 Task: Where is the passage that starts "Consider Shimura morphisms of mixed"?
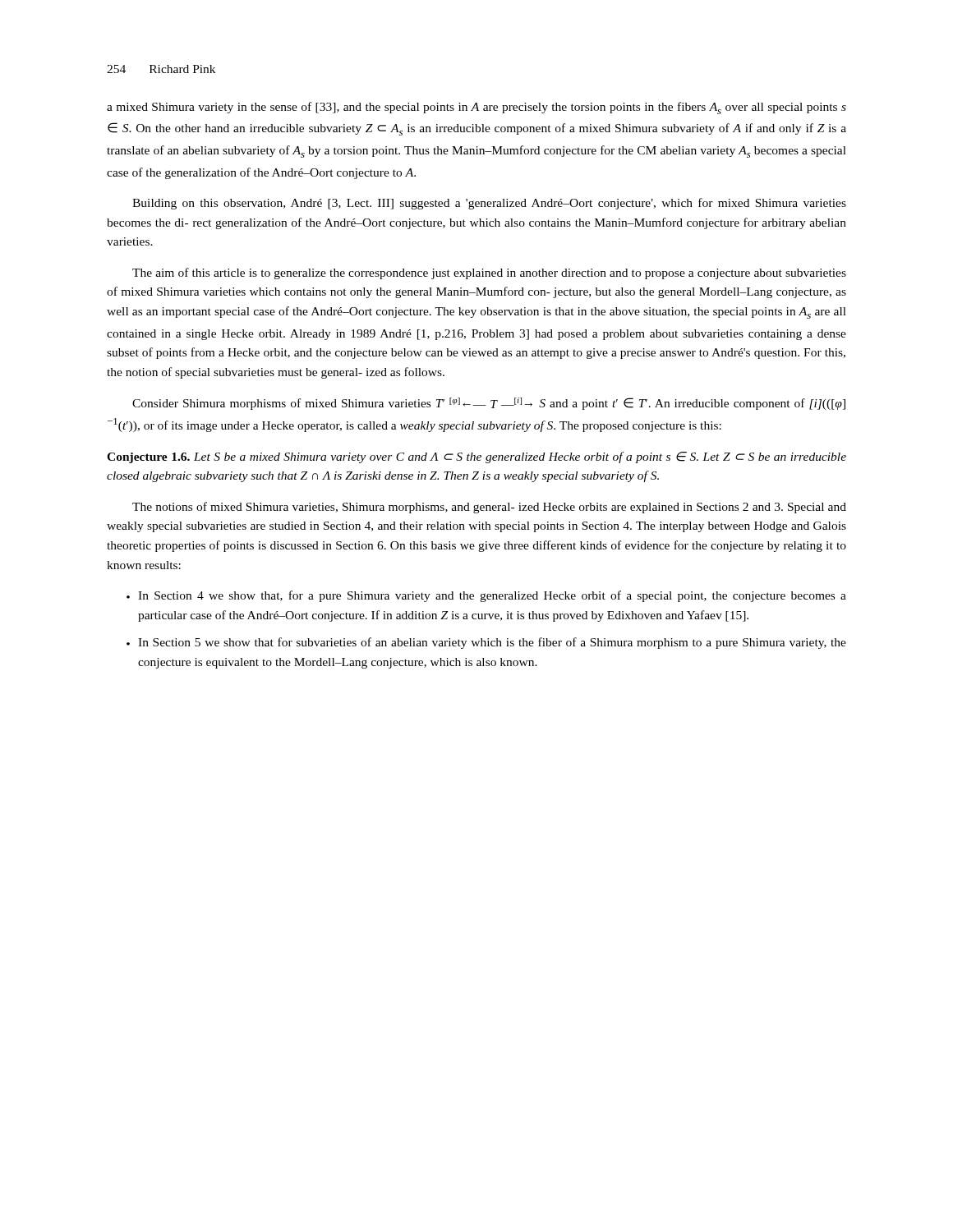(476, 414)
